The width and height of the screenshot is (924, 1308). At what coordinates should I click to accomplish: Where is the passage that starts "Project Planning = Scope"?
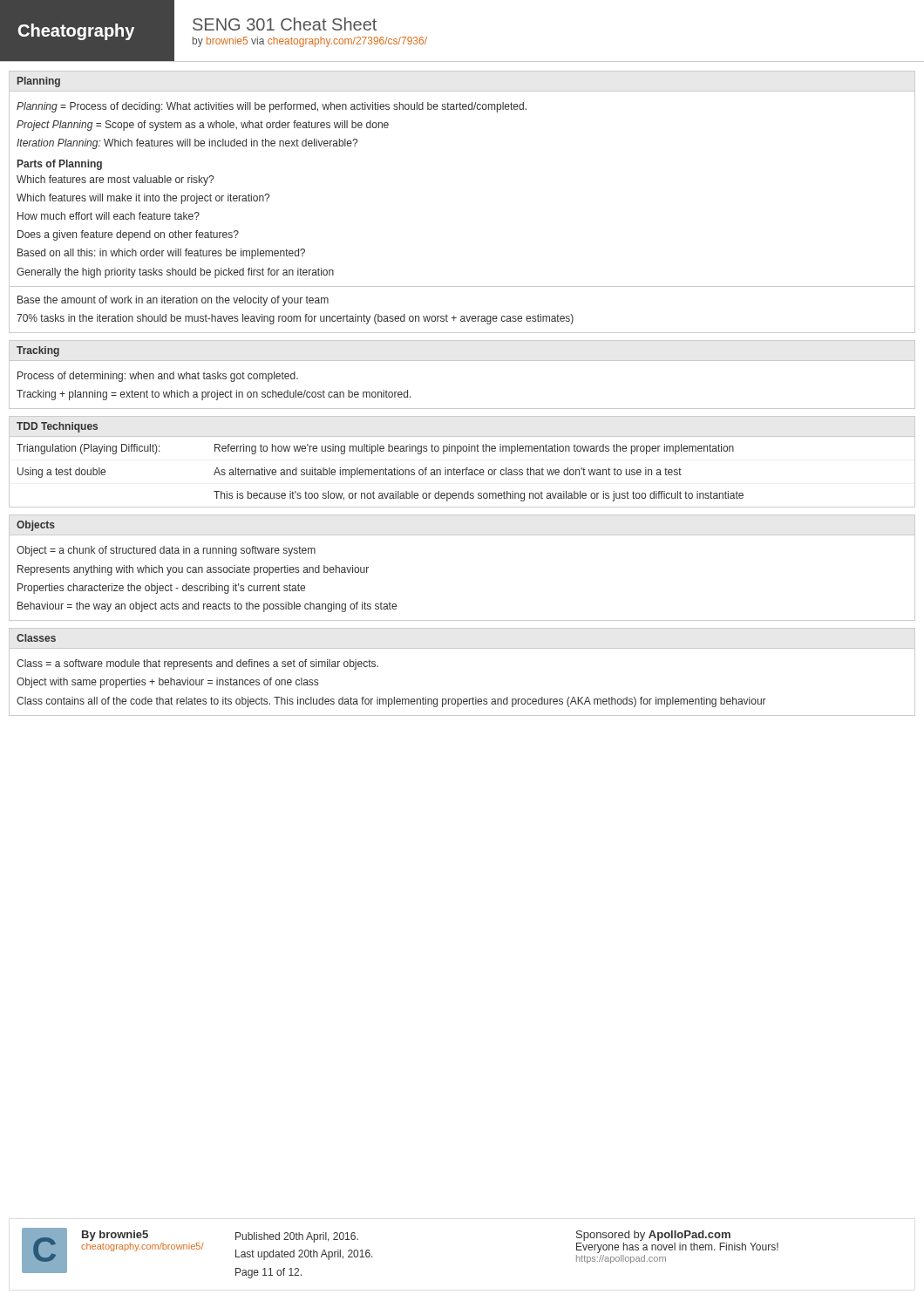[203, 125]
